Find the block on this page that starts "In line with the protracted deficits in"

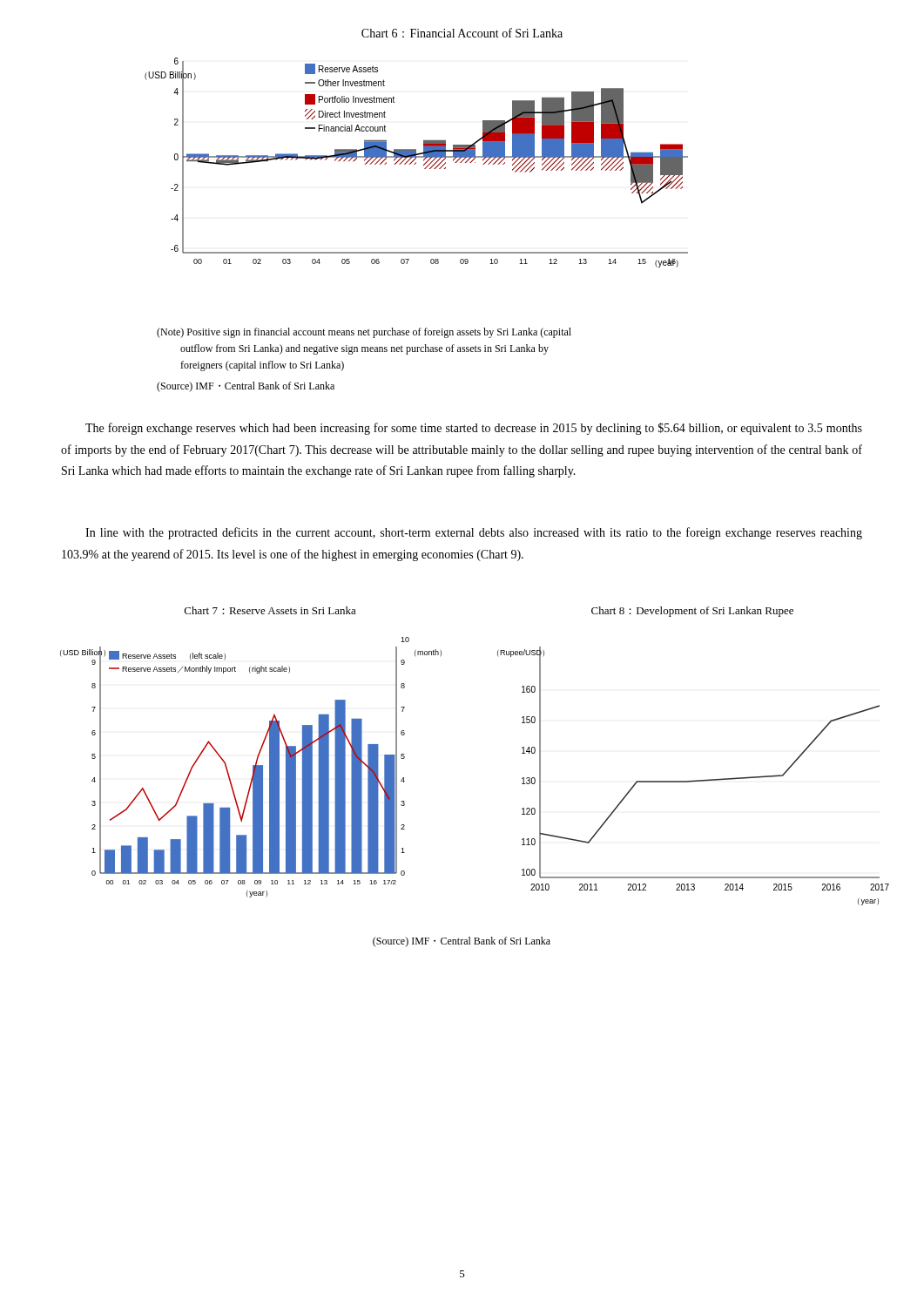coord(462,544)
